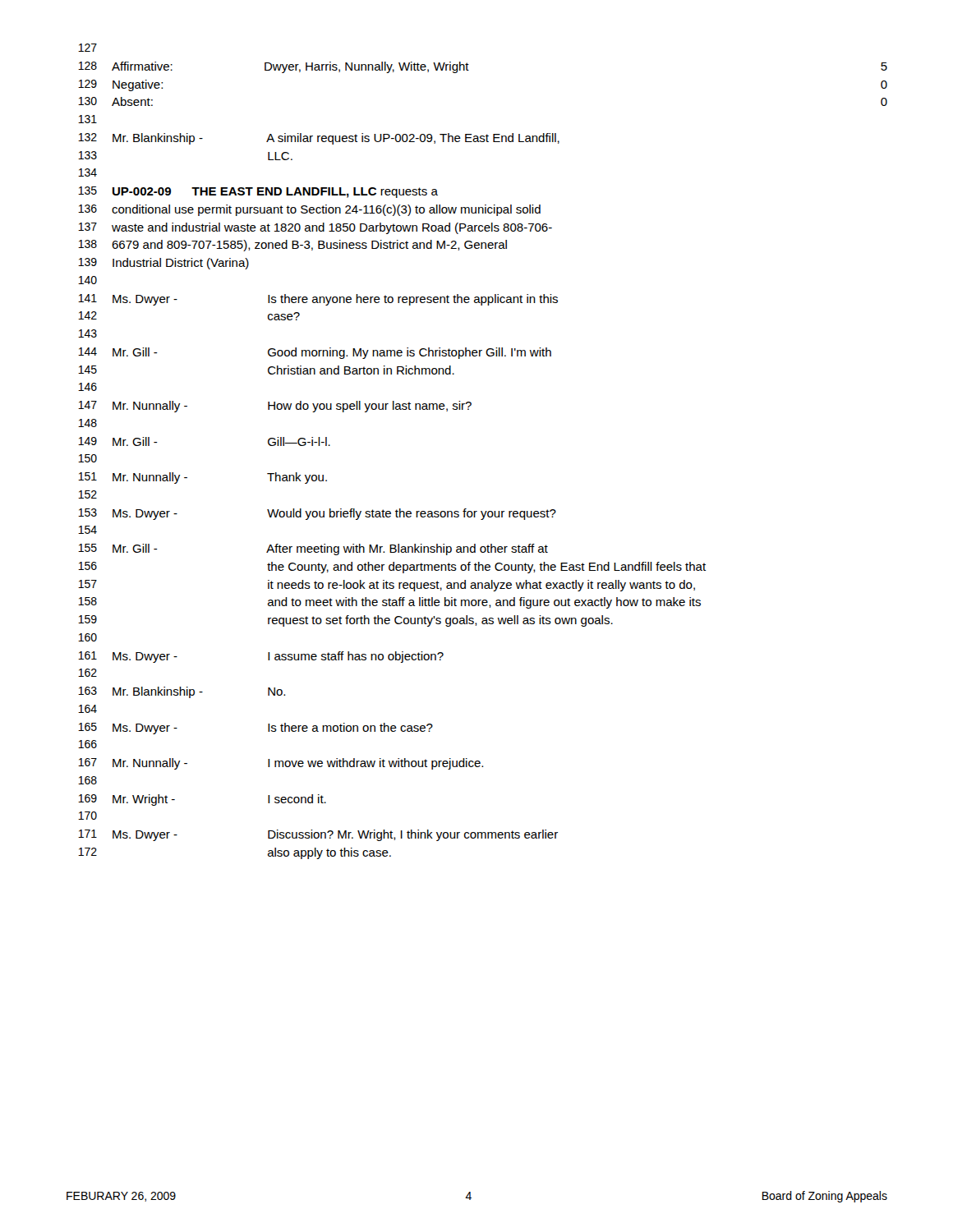Point to the text starting "144 Mr. Gill"
The image size is (953, 1232).
tap(476, 352)
